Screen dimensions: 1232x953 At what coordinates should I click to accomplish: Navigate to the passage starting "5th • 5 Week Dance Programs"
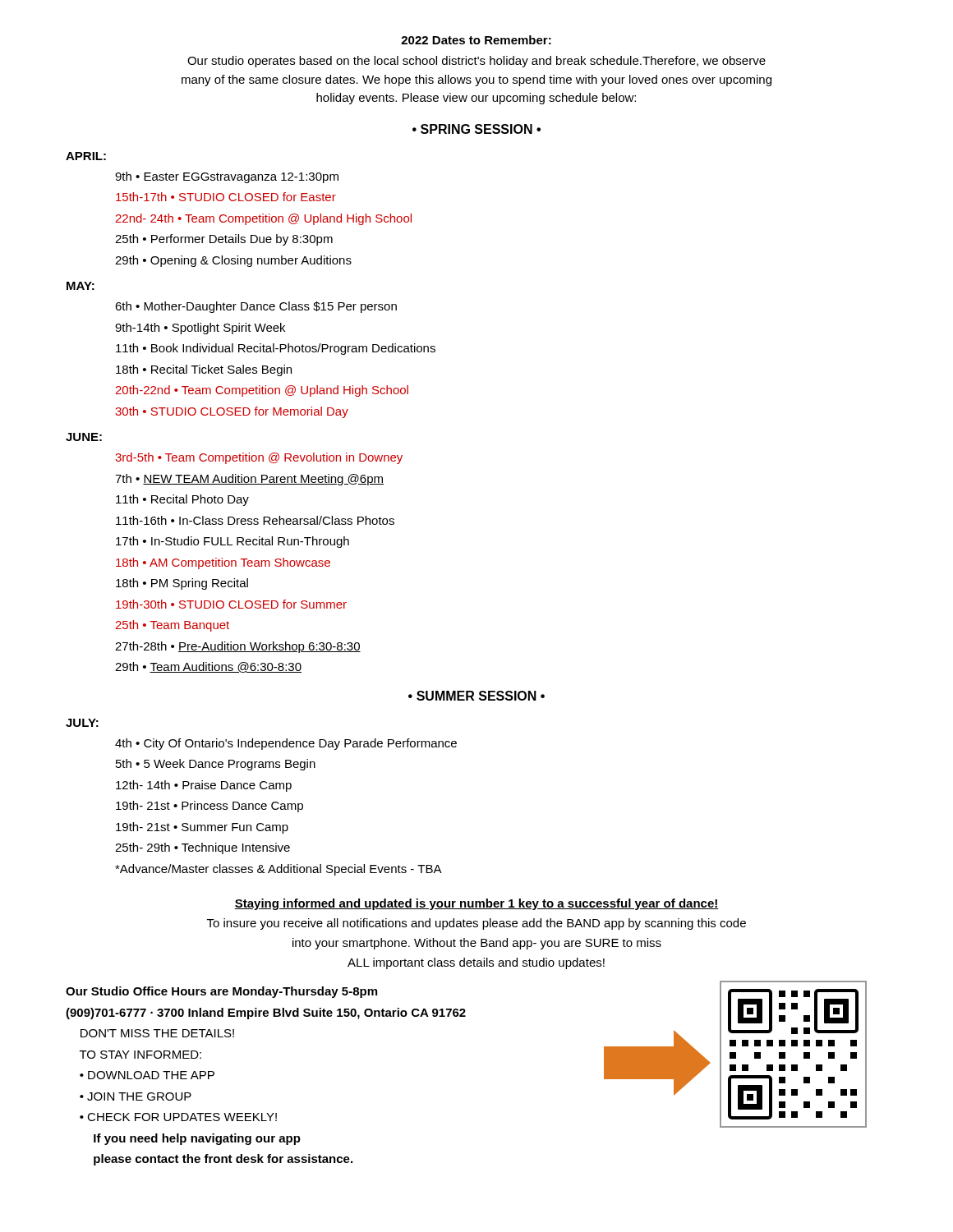point(215,763)
